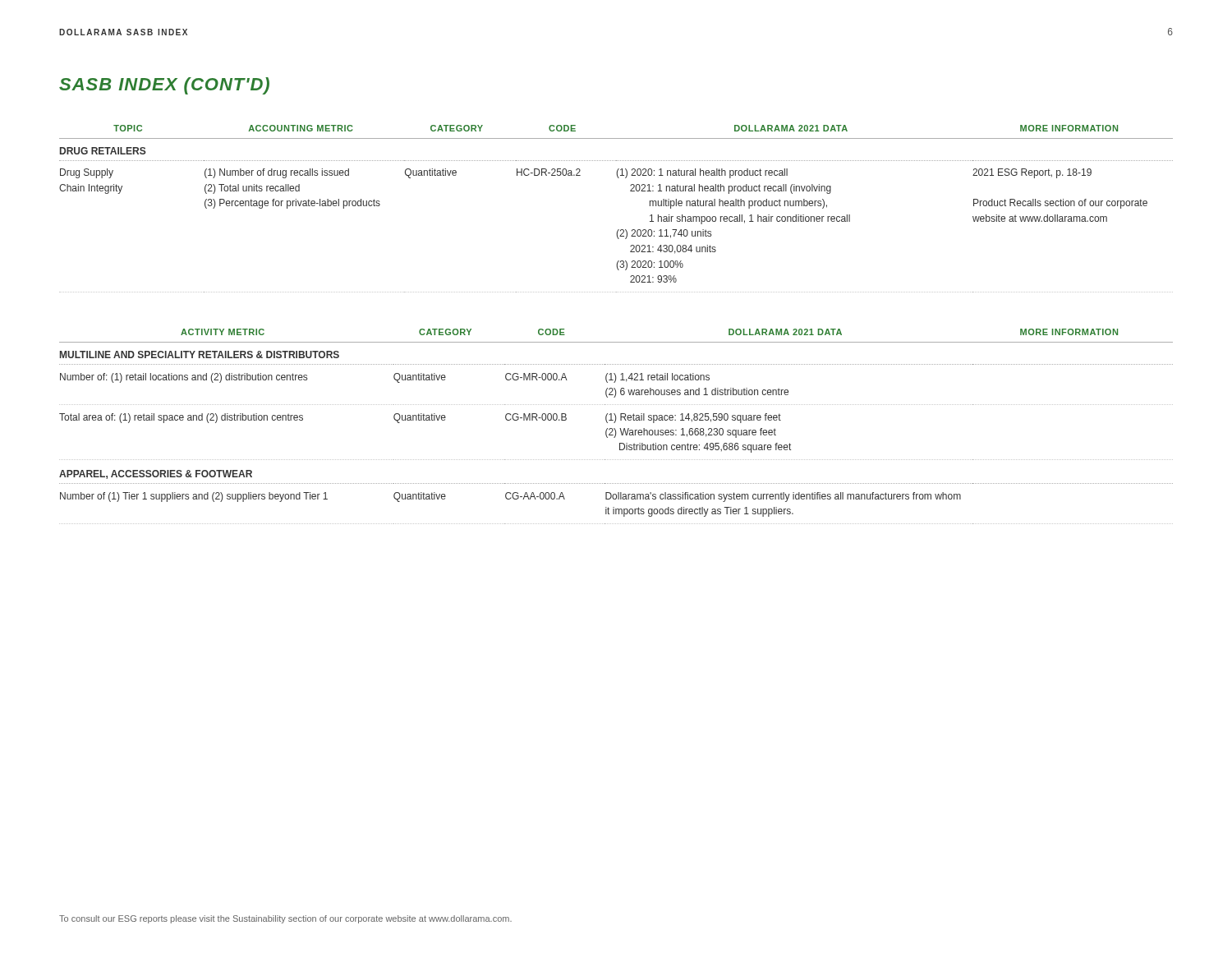Find the text block starting "SASB INDEX (CONT'D)"
This screenshot has width=1232, height=953.
165,85
